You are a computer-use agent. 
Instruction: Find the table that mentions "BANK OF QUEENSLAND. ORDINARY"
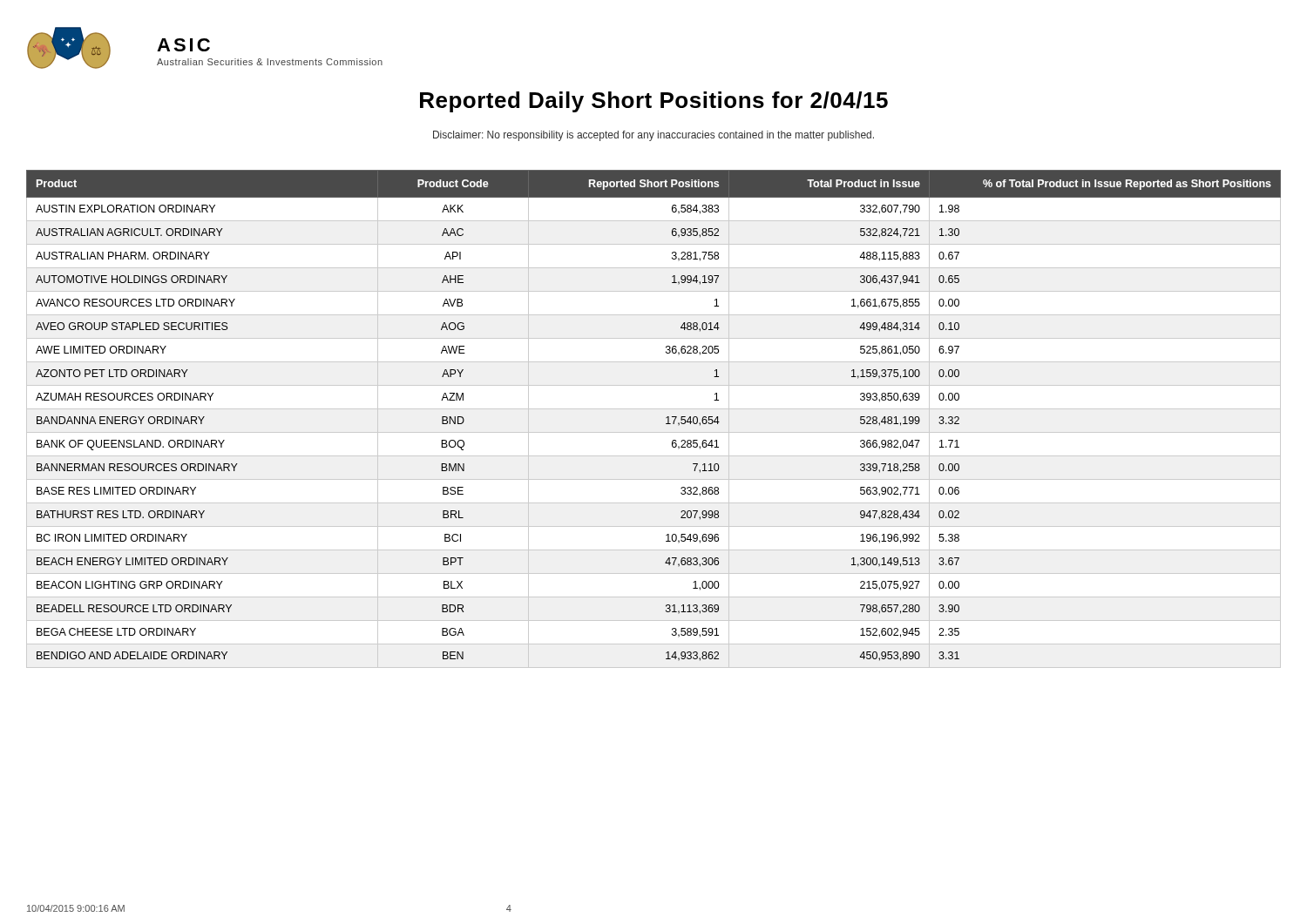[654, 419]
